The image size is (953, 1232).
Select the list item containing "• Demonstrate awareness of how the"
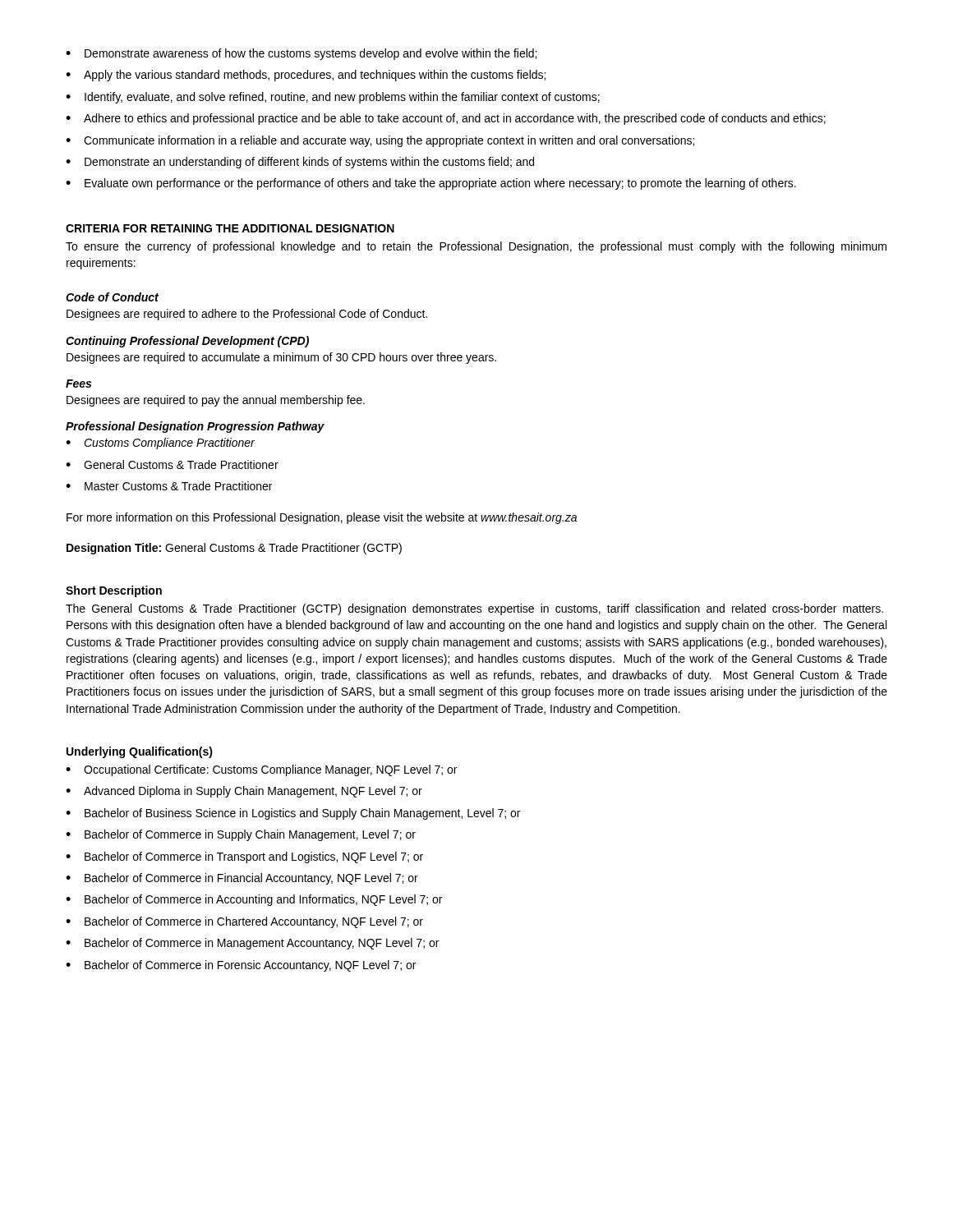click(476, 54)
